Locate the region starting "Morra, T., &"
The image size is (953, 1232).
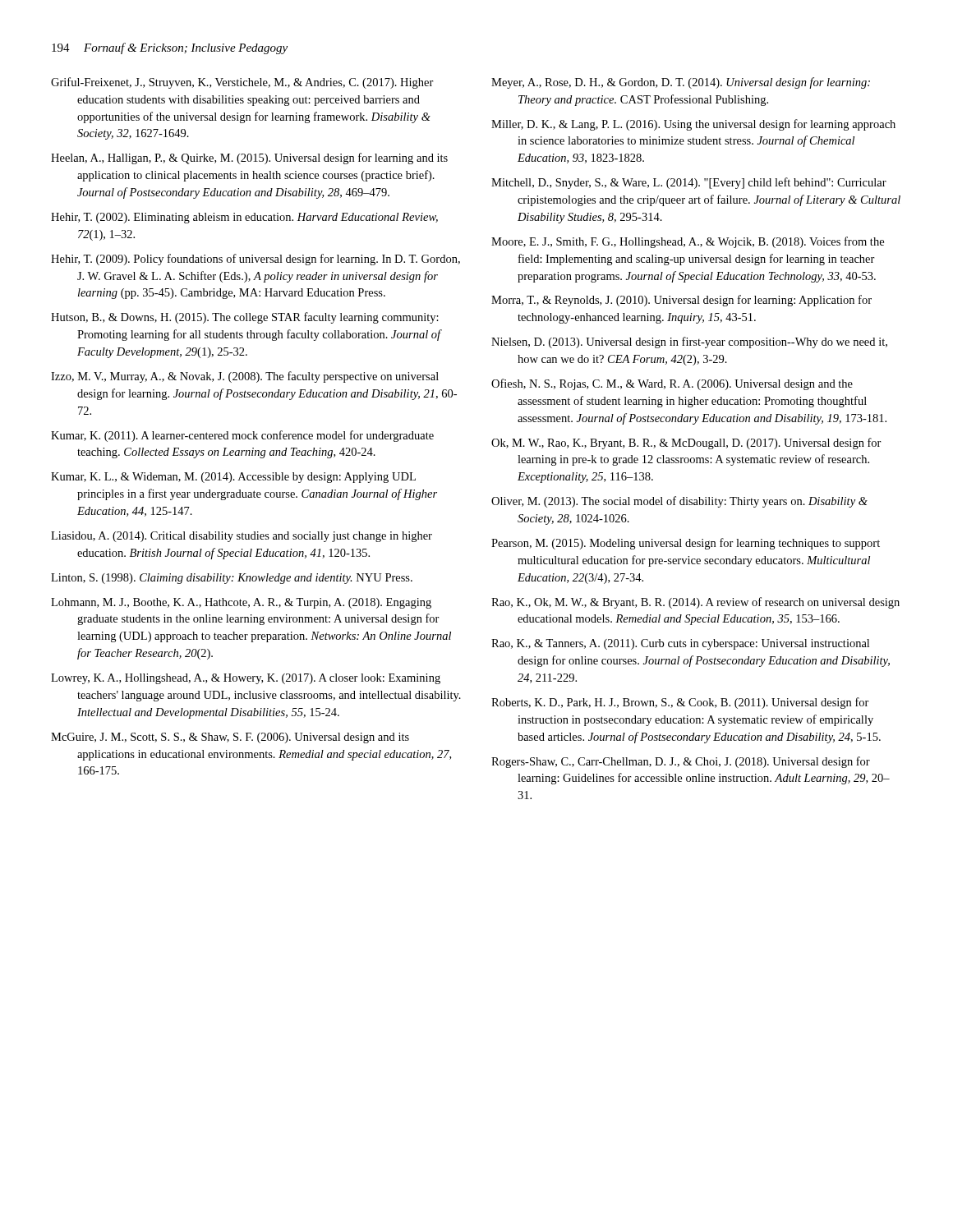tap(681, 309)
